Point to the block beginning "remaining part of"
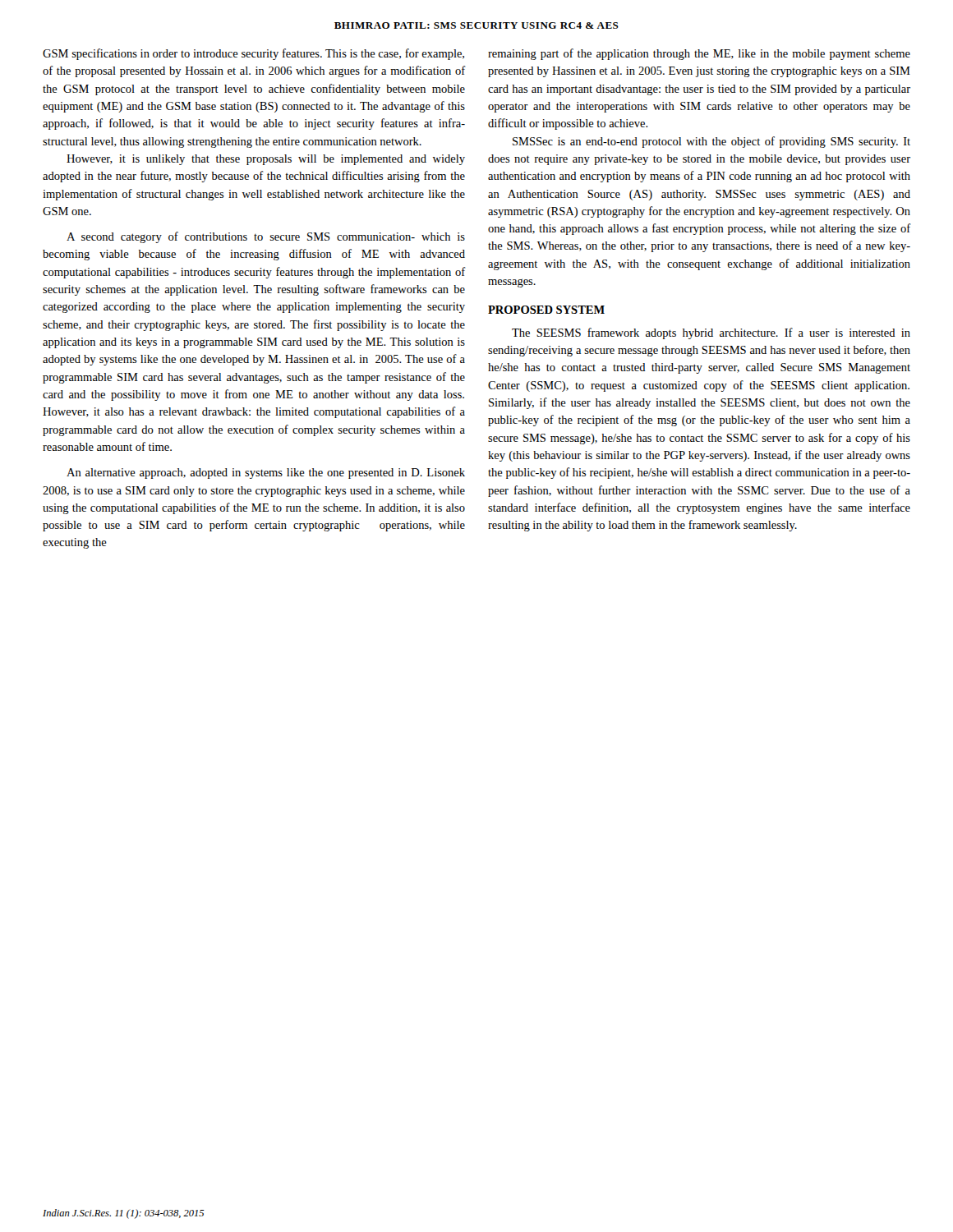953x1232 pixels. (699, 89)
